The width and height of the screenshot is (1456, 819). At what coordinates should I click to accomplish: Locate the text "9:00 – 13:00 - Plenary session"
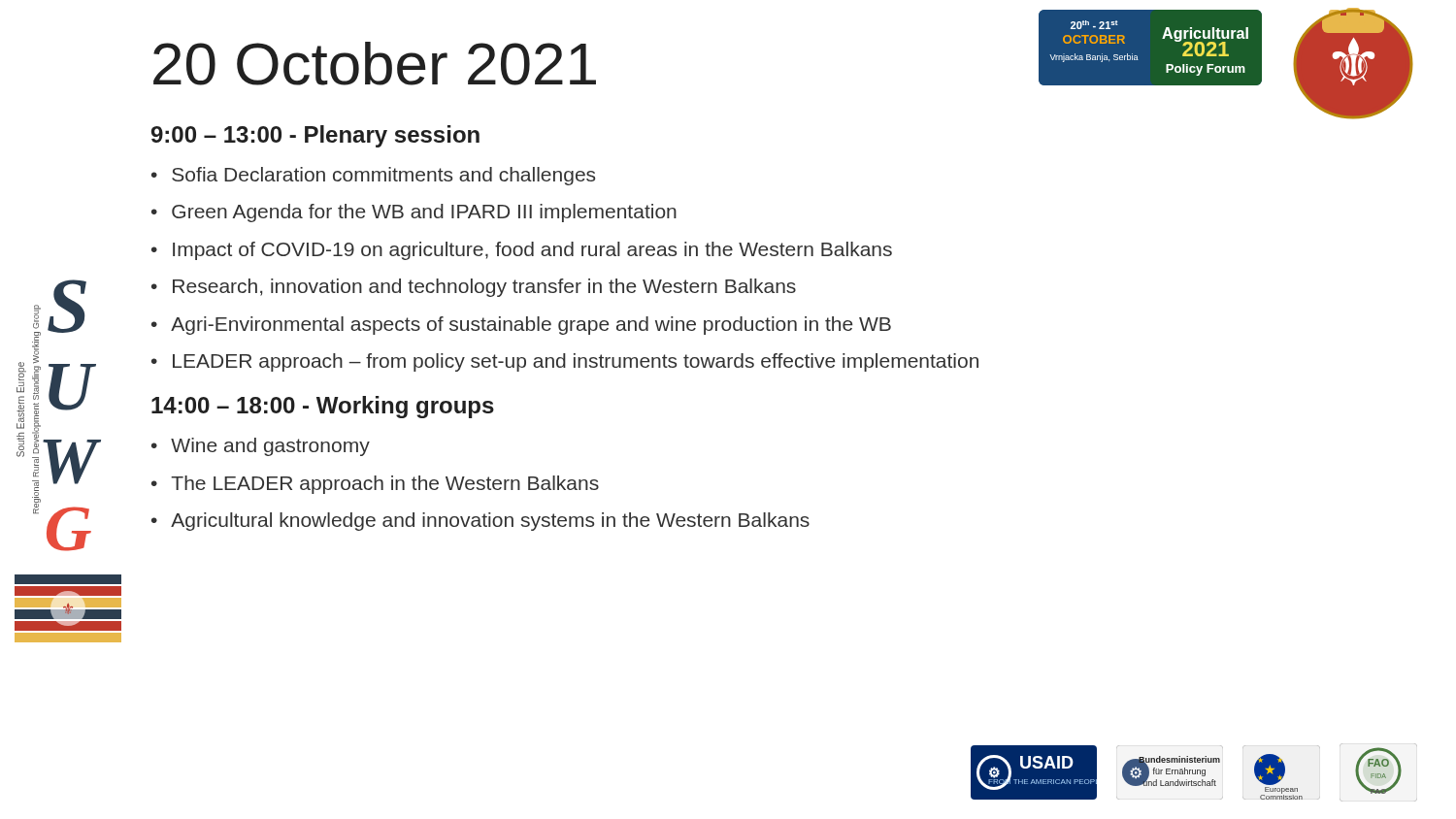[x=316, y=134]
